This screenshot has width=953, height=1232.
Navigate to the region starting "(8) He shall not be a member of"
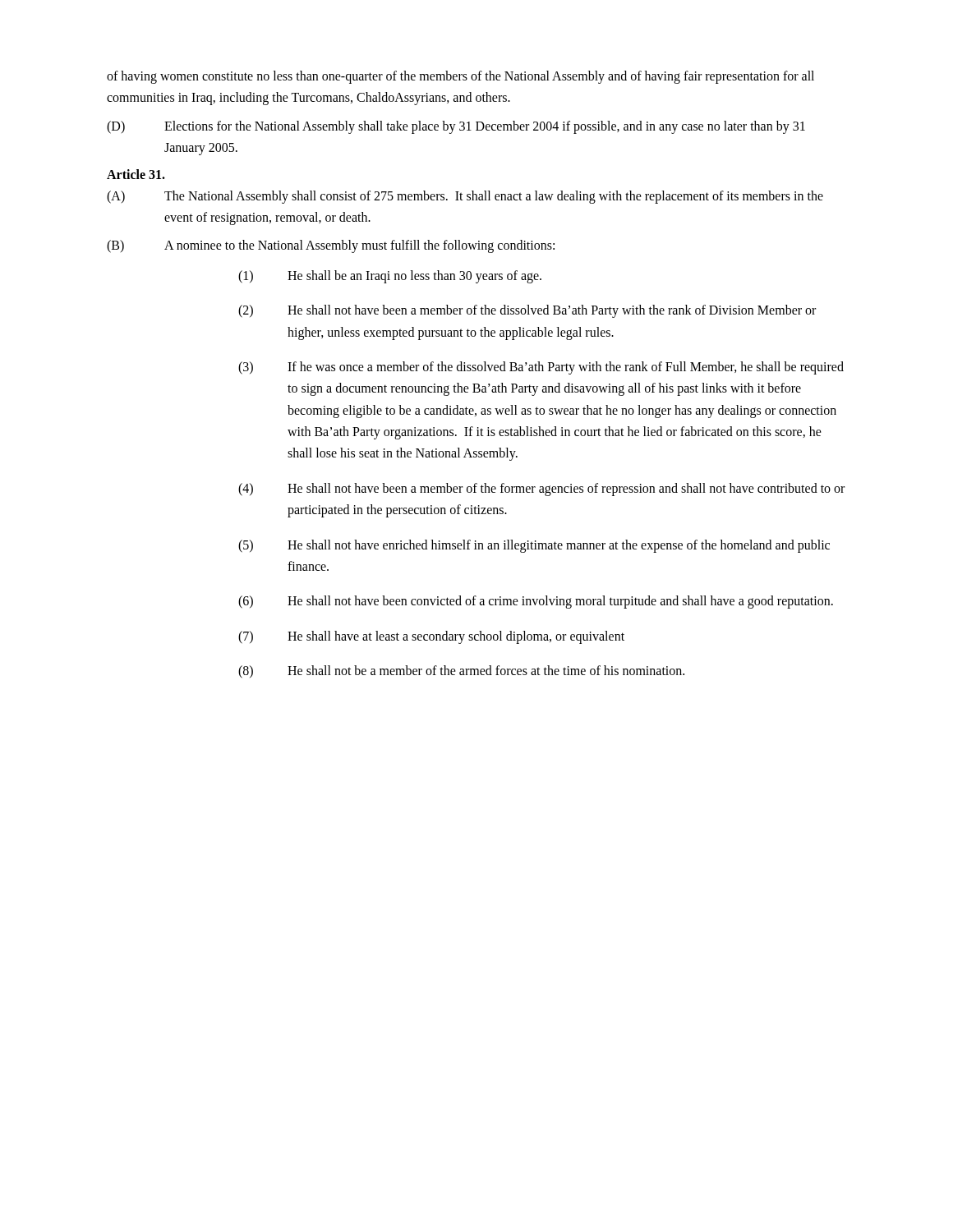click(542, 671)
